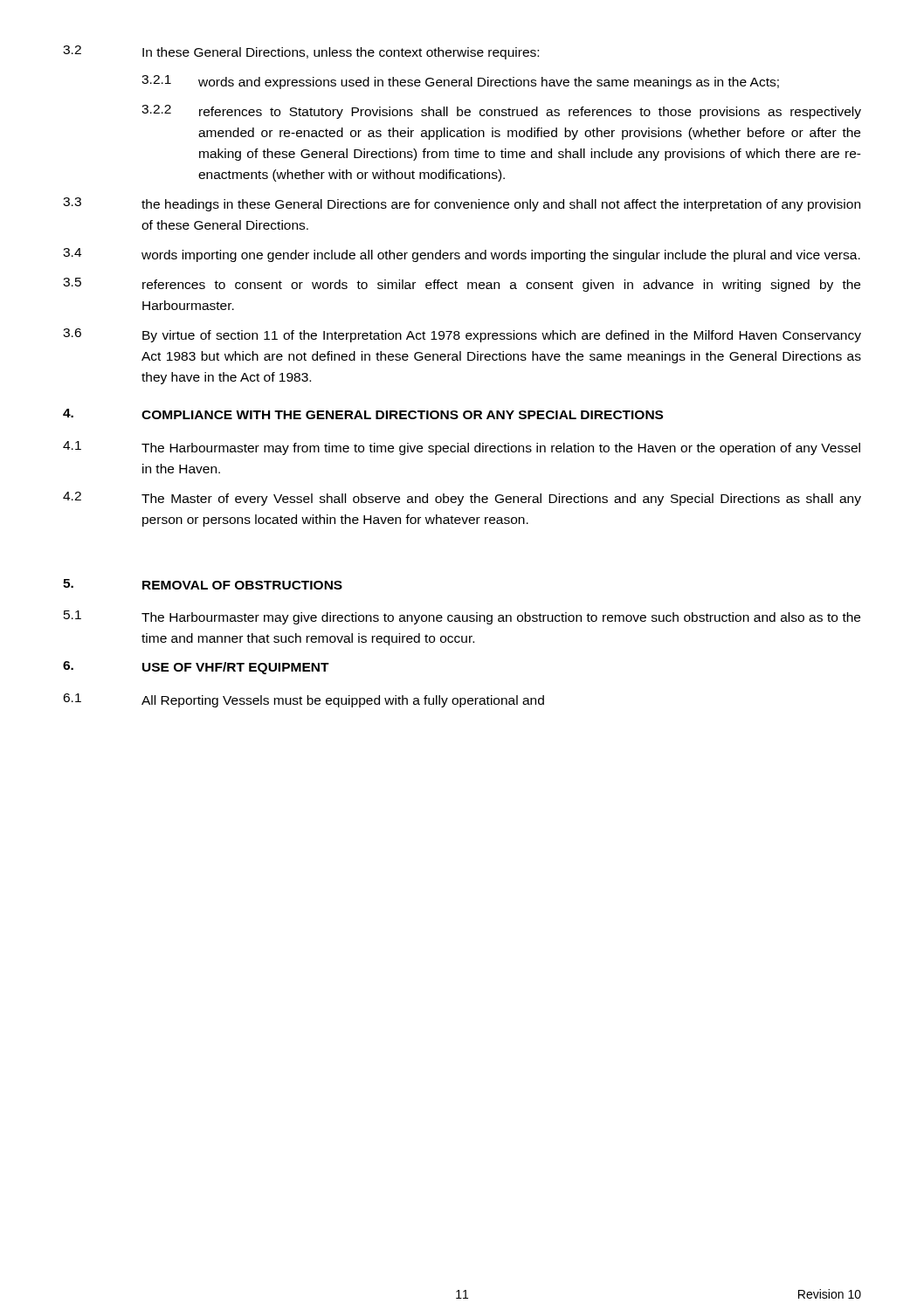Find the block on this page that starts "4.2 The Master"
This screenshot has width=924, height=1310.
pyautogui.click(x=462, y=509)
